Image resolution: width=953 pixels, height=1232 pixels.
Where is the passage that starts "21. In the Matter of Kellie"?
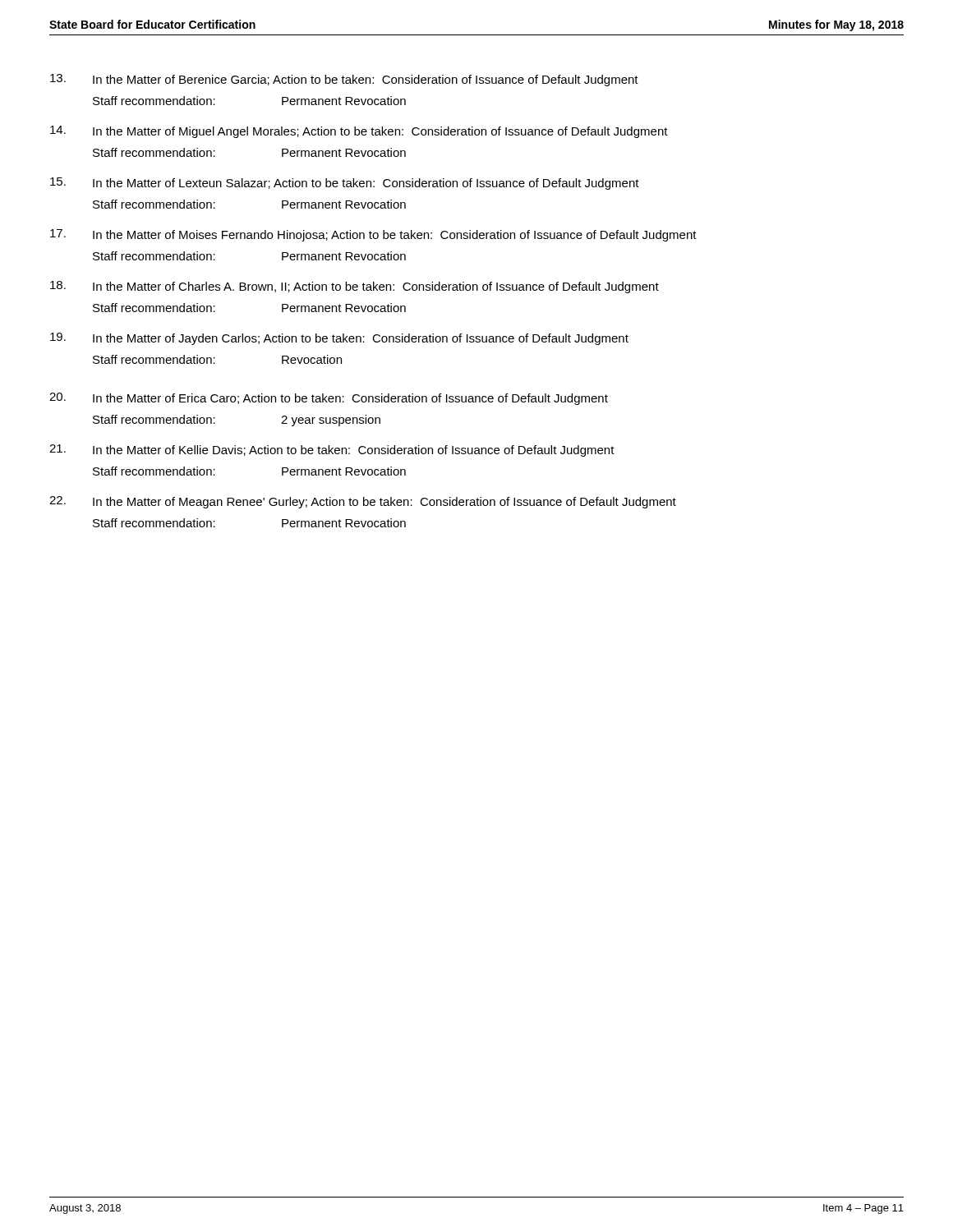point(476,460)
